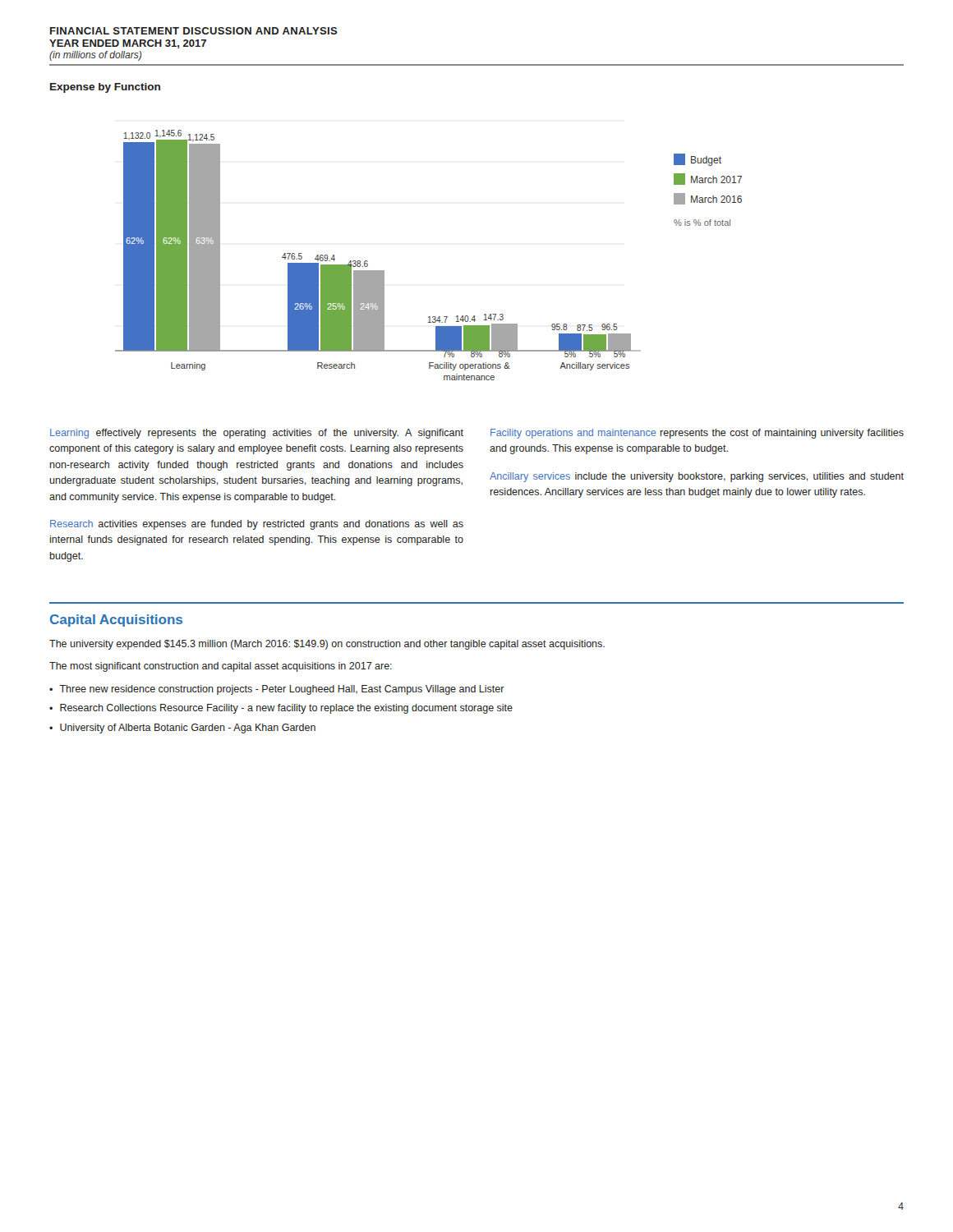The image size is (953, 1232).
Task: Find the list item that says "• University of Alberta"
Action: 183,728
